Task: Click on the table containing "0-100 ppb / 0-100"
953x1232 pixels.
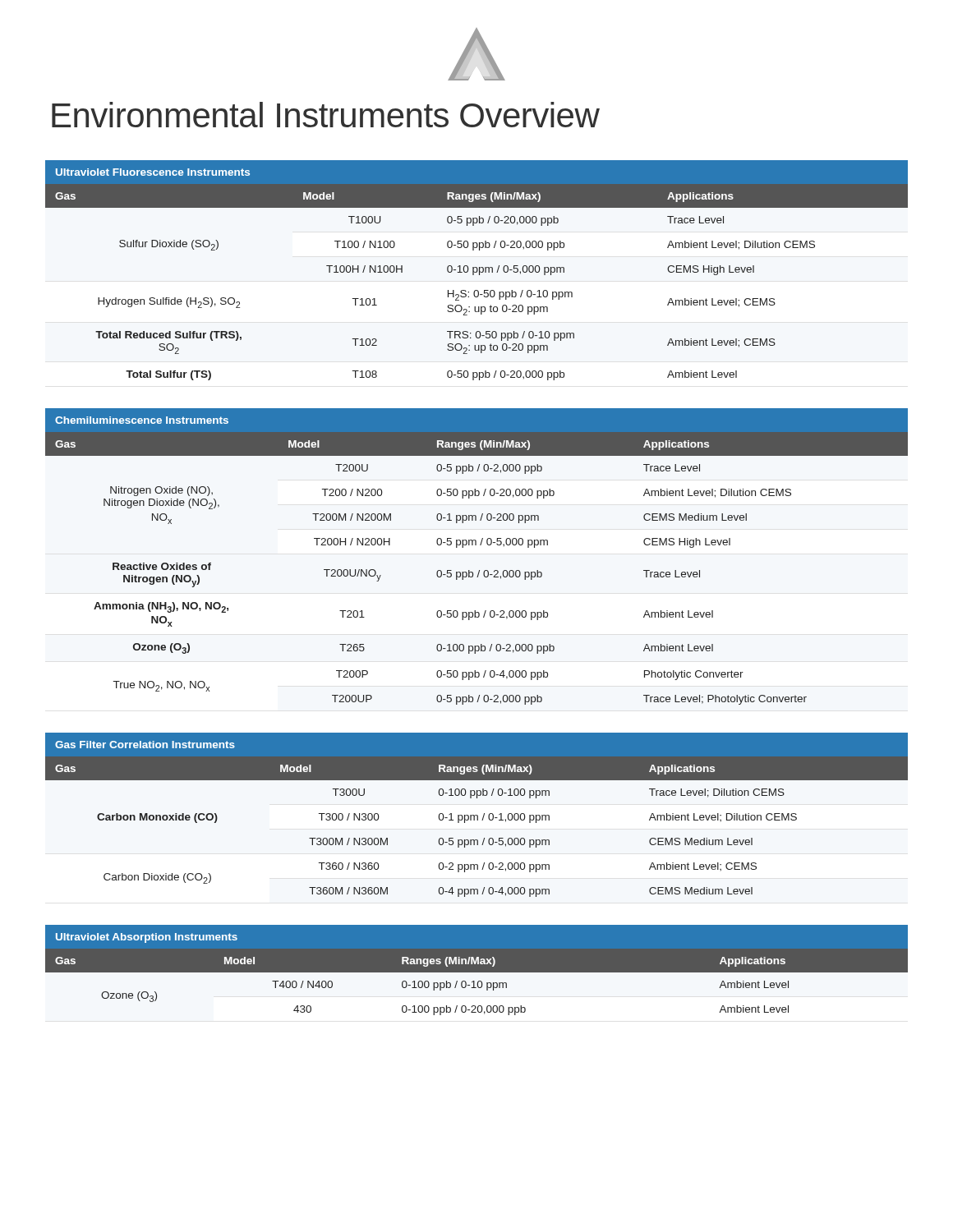Action: (476, 818)
